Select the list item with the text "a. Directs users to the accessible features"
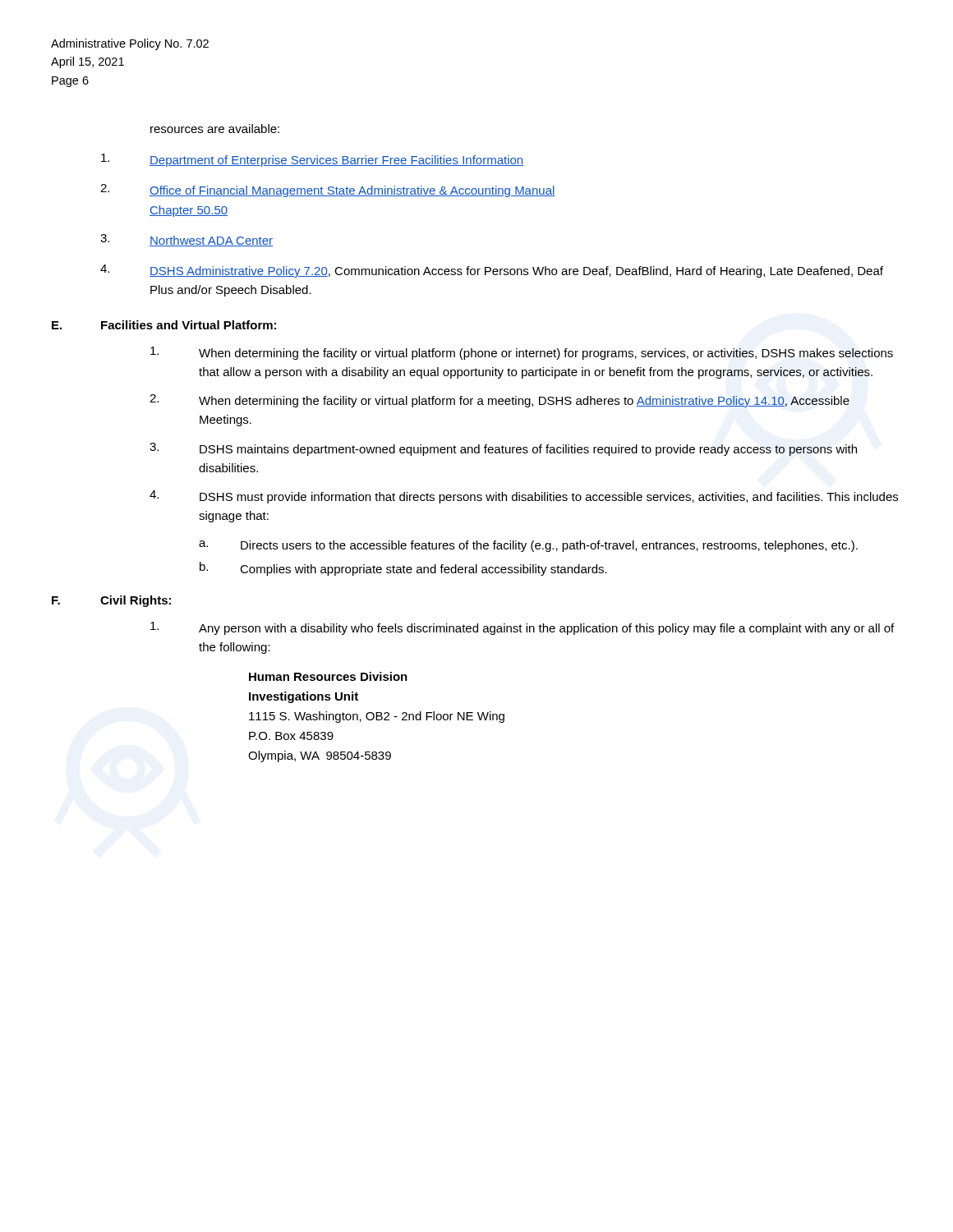This screenshot has width=953, height=1232. click(x=529, y=545)
